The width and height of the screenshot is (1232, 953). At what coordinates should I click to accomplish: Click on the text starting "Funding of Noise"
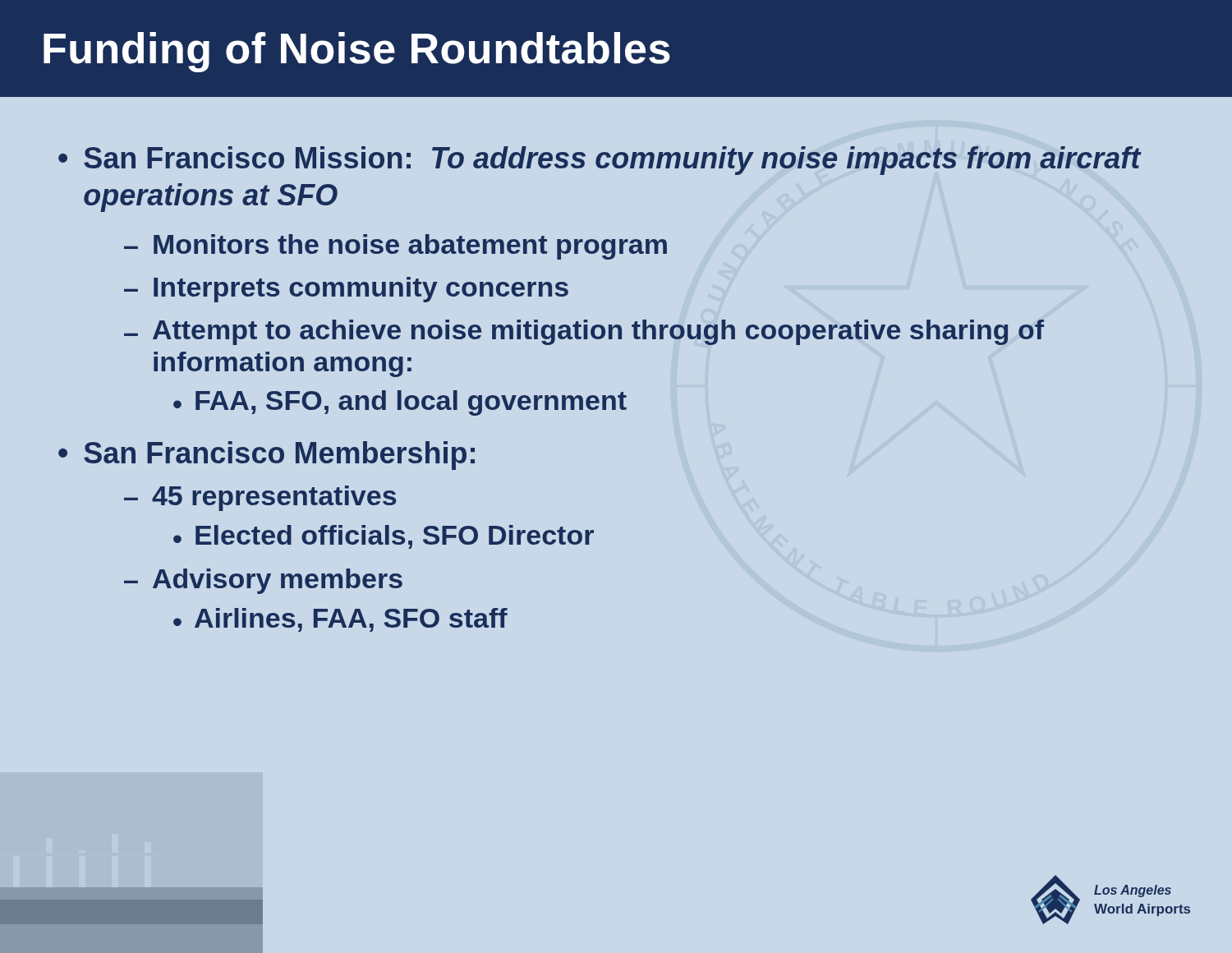coord(356,48)
